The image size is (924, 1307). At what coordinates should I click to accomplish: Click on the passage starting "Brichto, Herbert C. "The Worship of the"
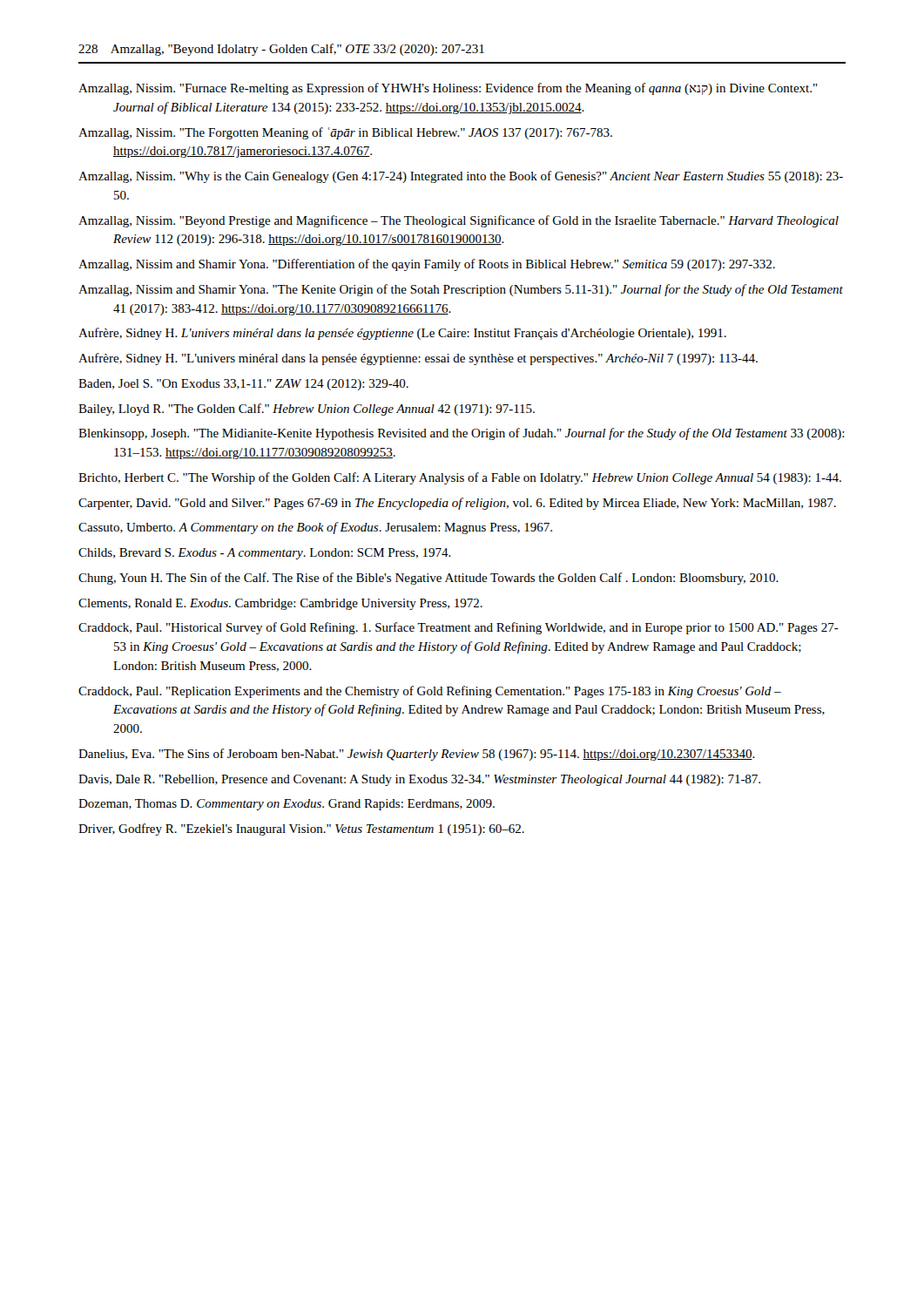pyautogui.click(x=460, y=477)
